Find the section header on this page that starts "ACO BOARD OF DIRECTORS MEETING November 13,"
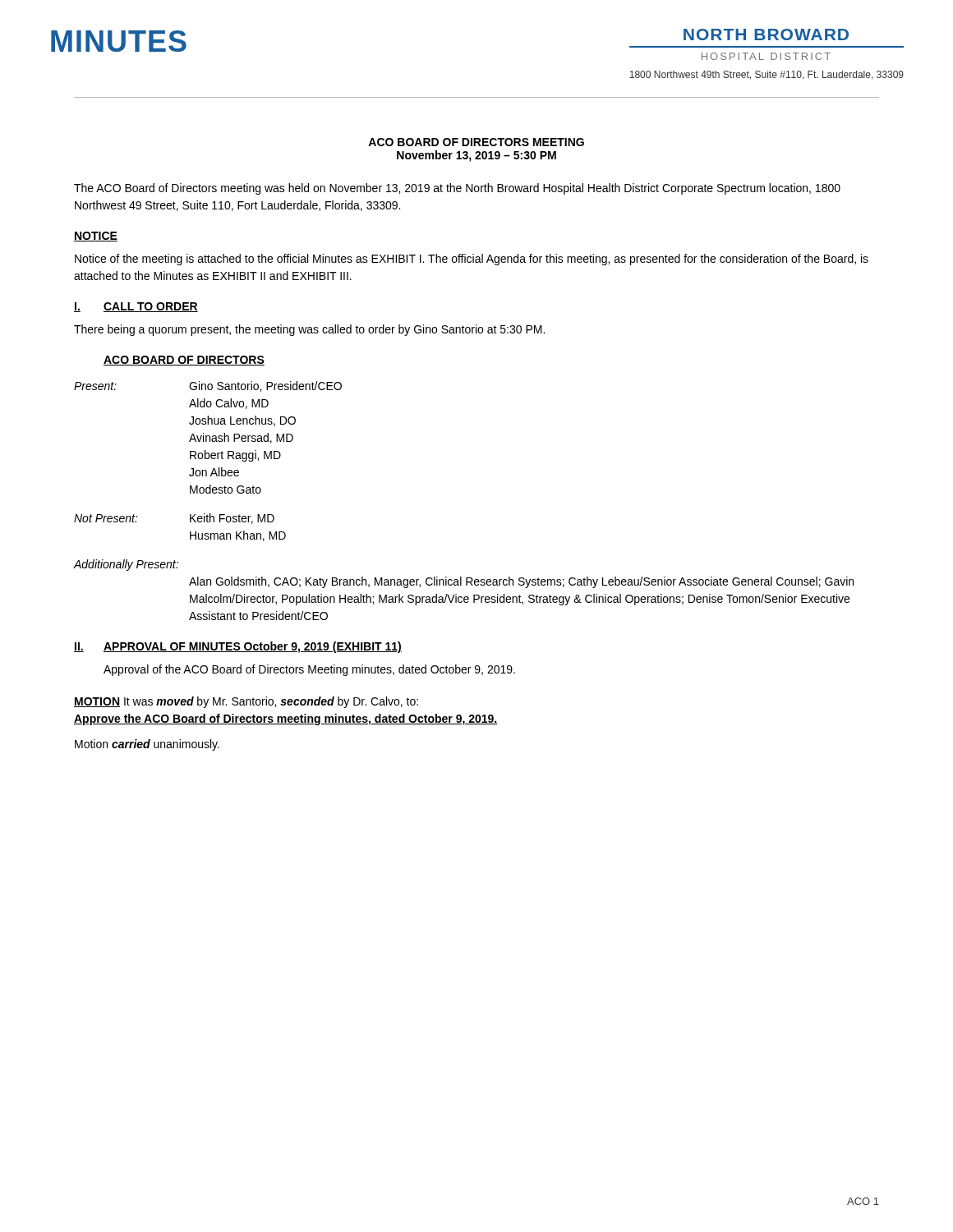This screenshot has height=1232, width=953. click(476, 149)
